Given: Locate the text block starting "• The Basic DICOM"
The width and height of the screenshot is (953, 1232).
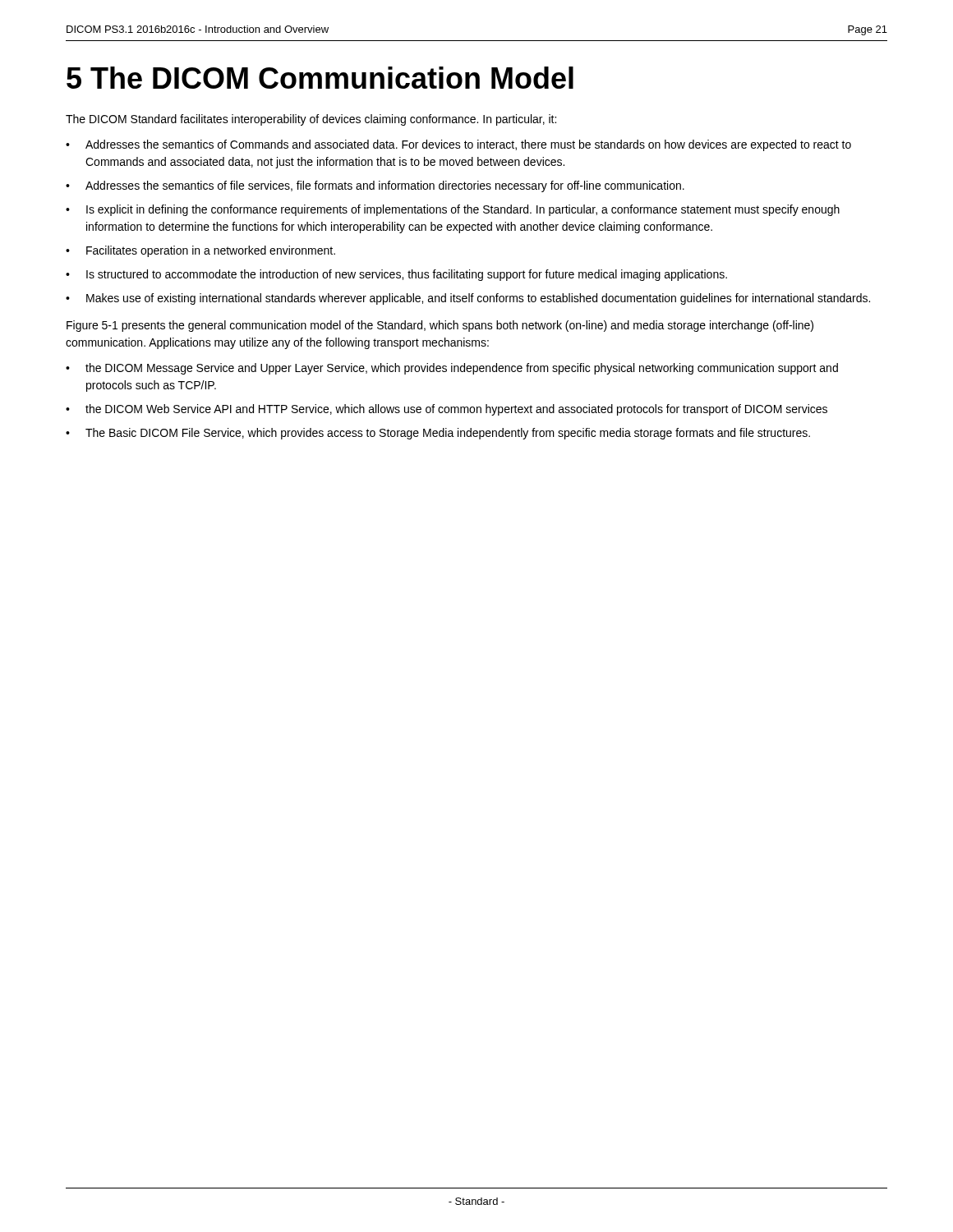Looking at the screenshot, I should coord(476,433).
